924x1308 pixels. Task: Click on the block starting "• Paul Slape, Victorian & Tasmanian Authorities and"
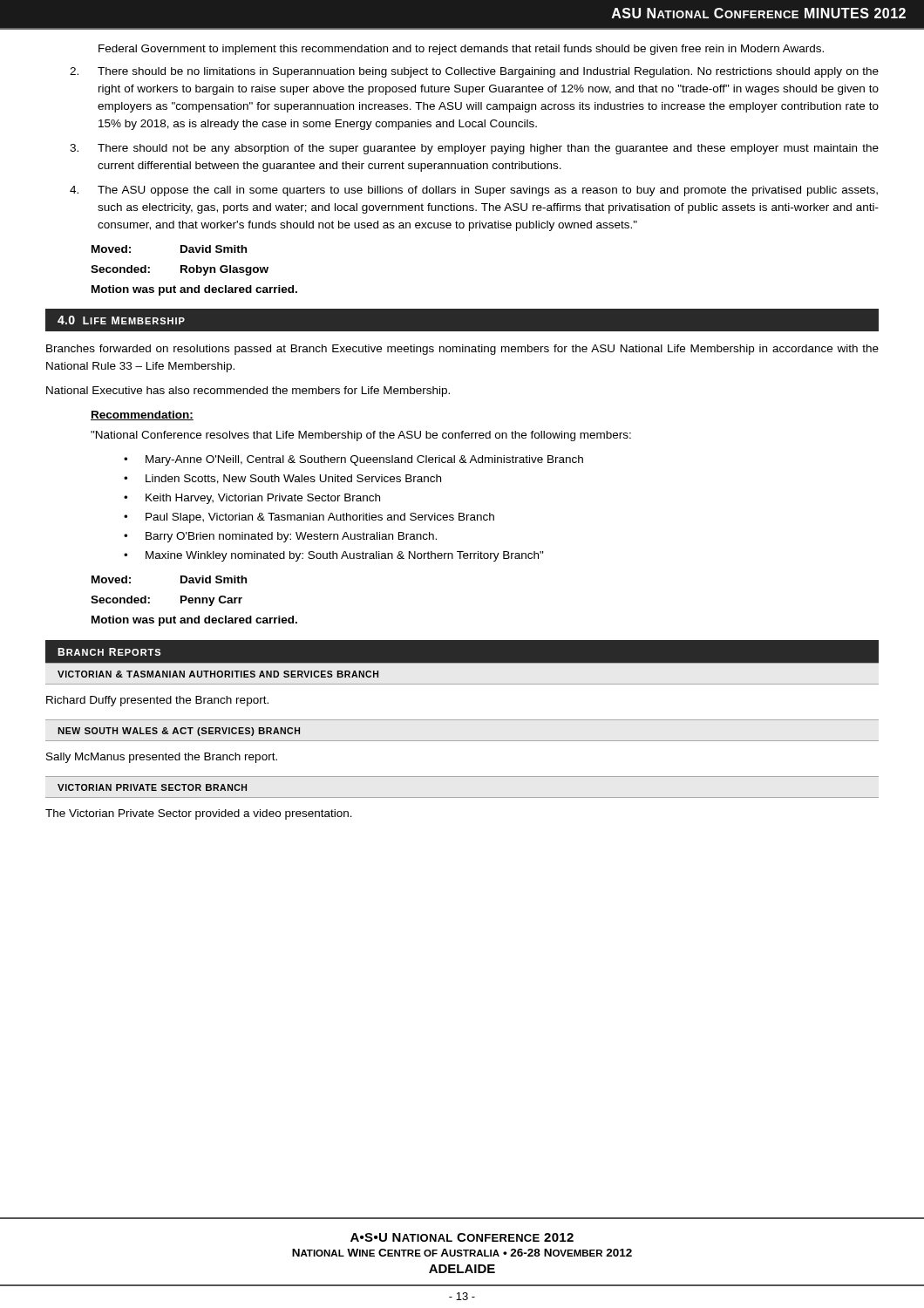[x=309, y=517]
